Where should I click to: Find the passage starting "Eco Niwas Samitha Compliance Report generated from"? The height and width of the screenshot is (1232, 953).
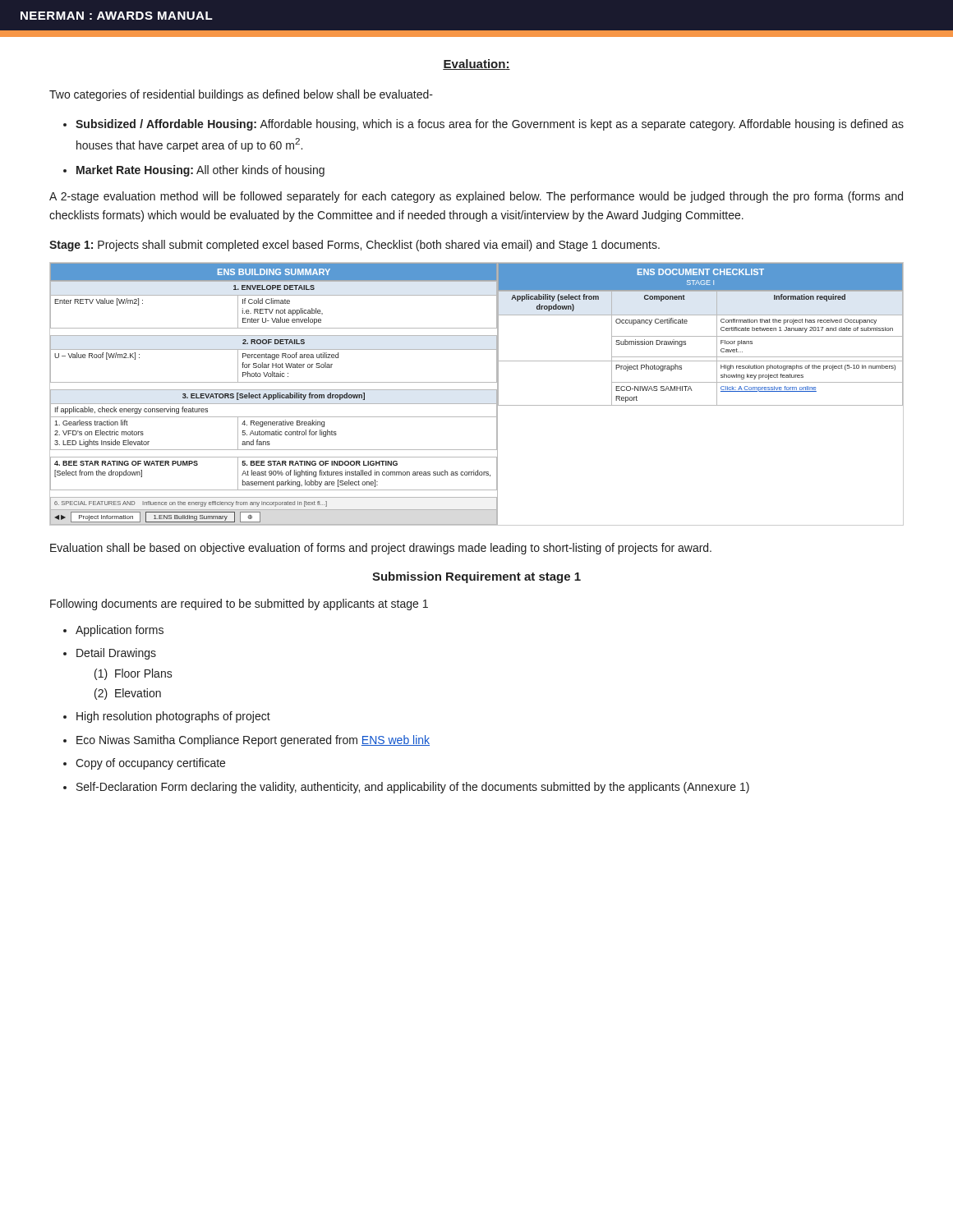(253, 740)
